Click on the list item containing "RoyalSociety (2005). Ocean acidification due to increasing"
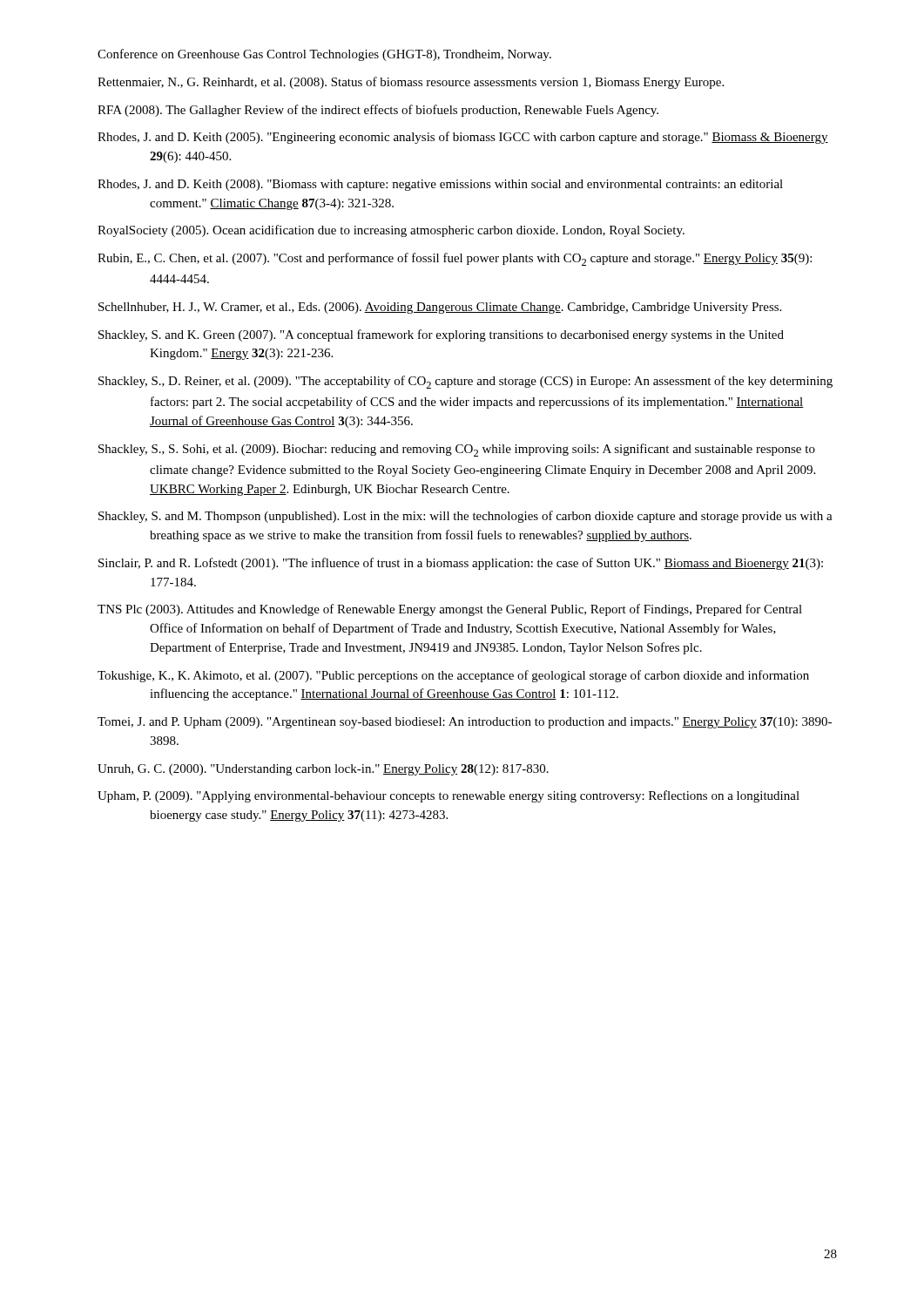Screen dimensions: 1307x924 coord(391,230)
